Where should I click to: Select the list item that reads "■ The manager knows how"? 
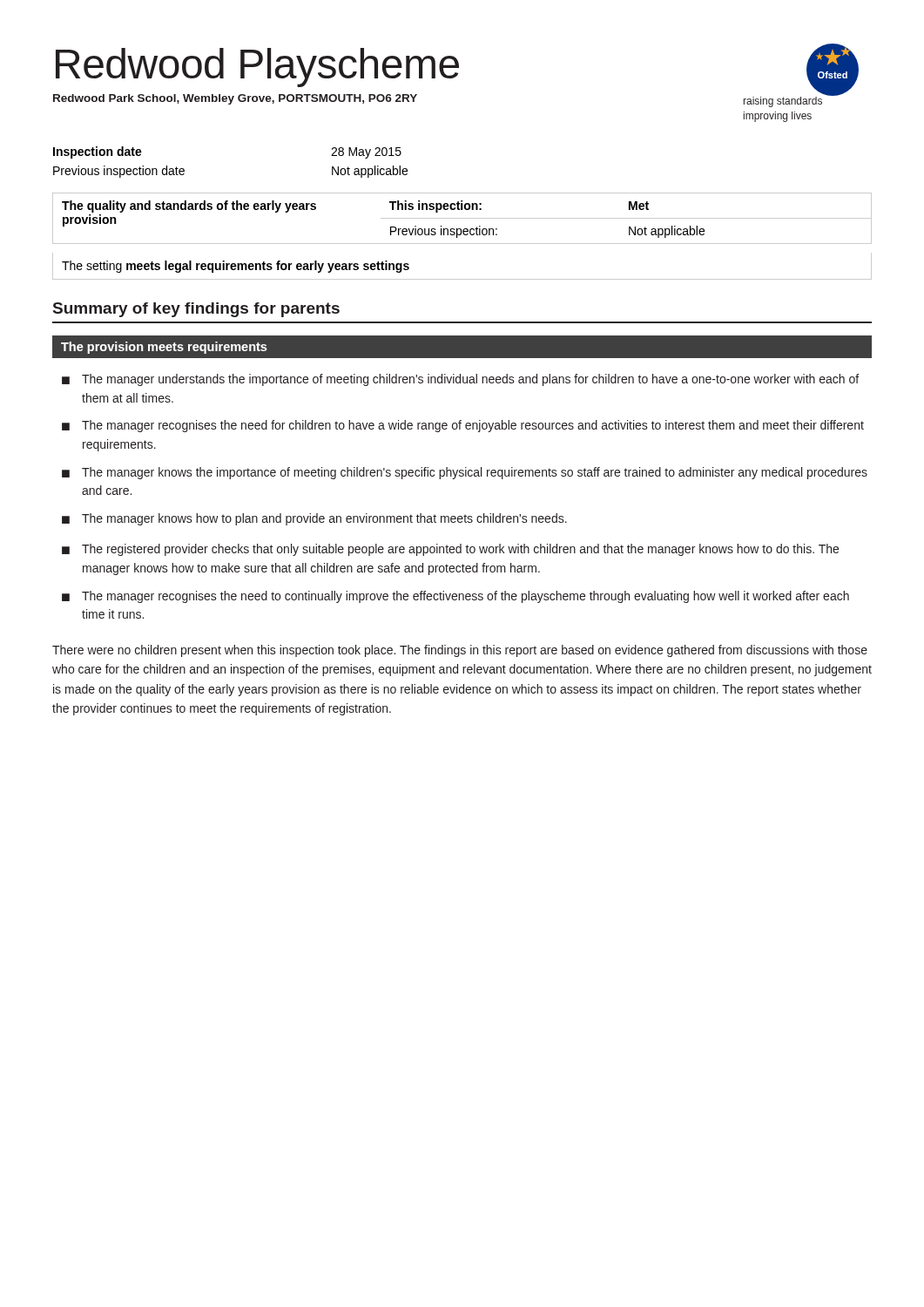click(466, 521)
